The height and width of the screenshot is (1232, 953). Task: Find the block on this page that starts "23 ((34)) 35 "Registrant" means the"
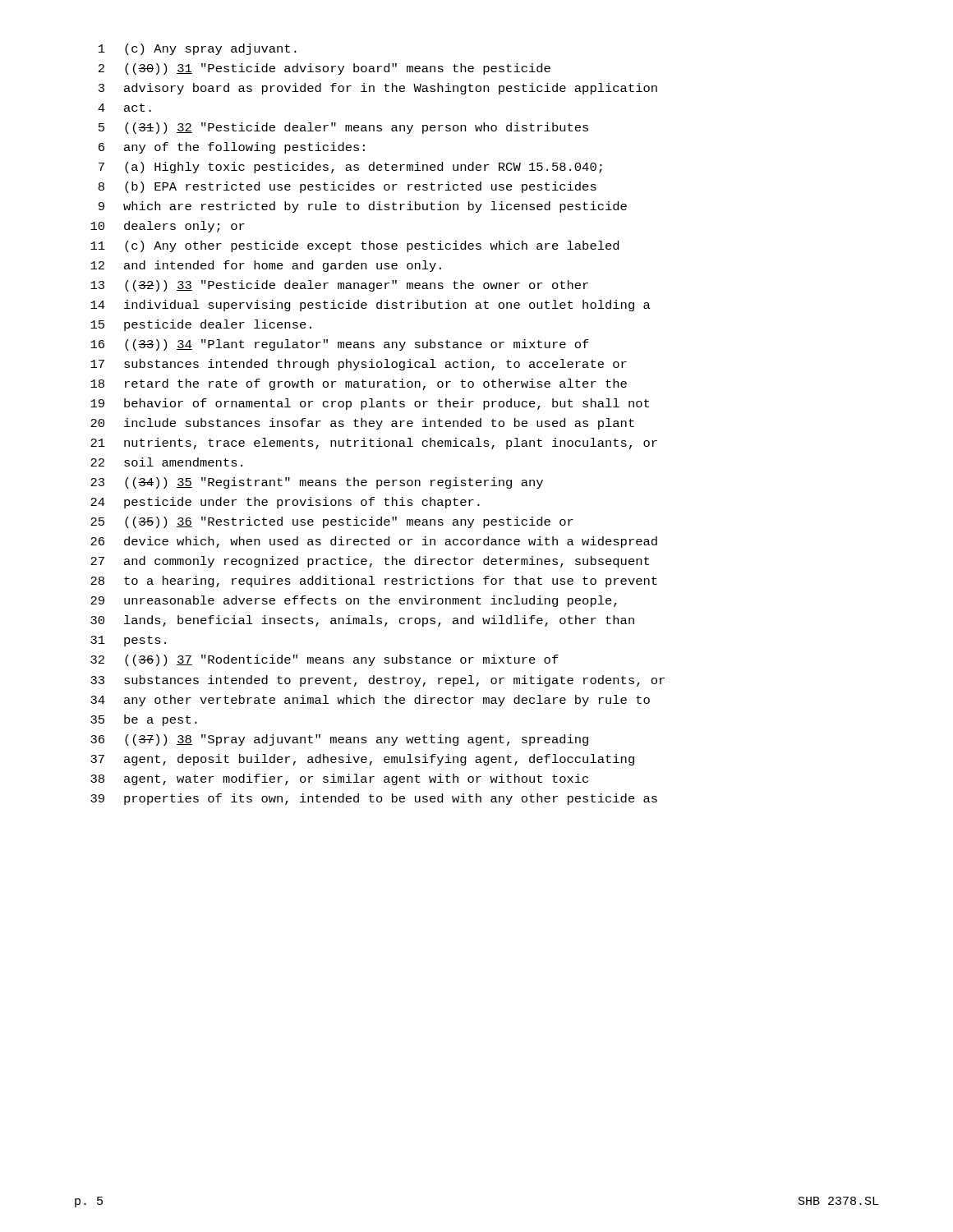(476, 493)
